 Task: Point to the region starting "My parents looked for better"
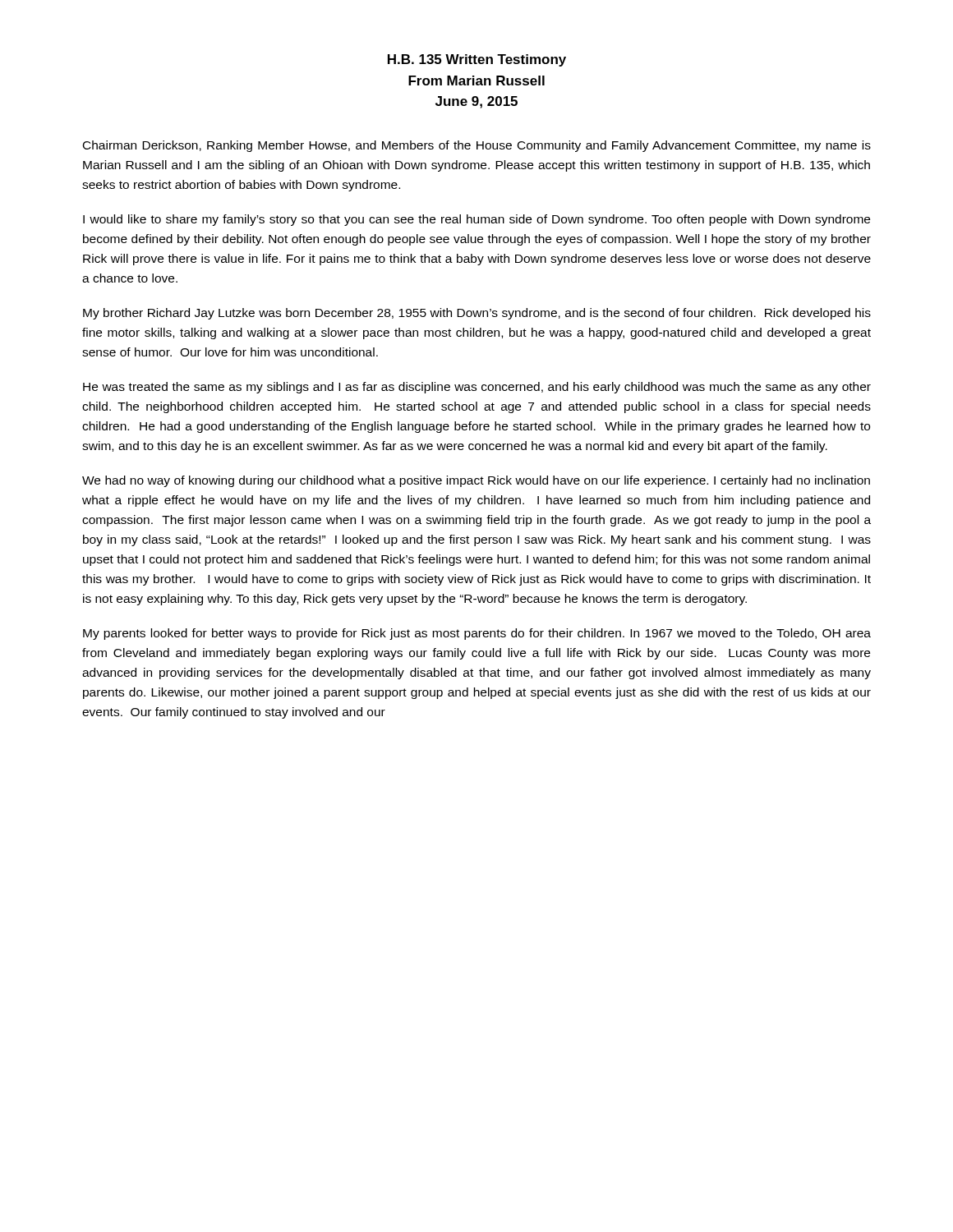(x=476, y=672)
